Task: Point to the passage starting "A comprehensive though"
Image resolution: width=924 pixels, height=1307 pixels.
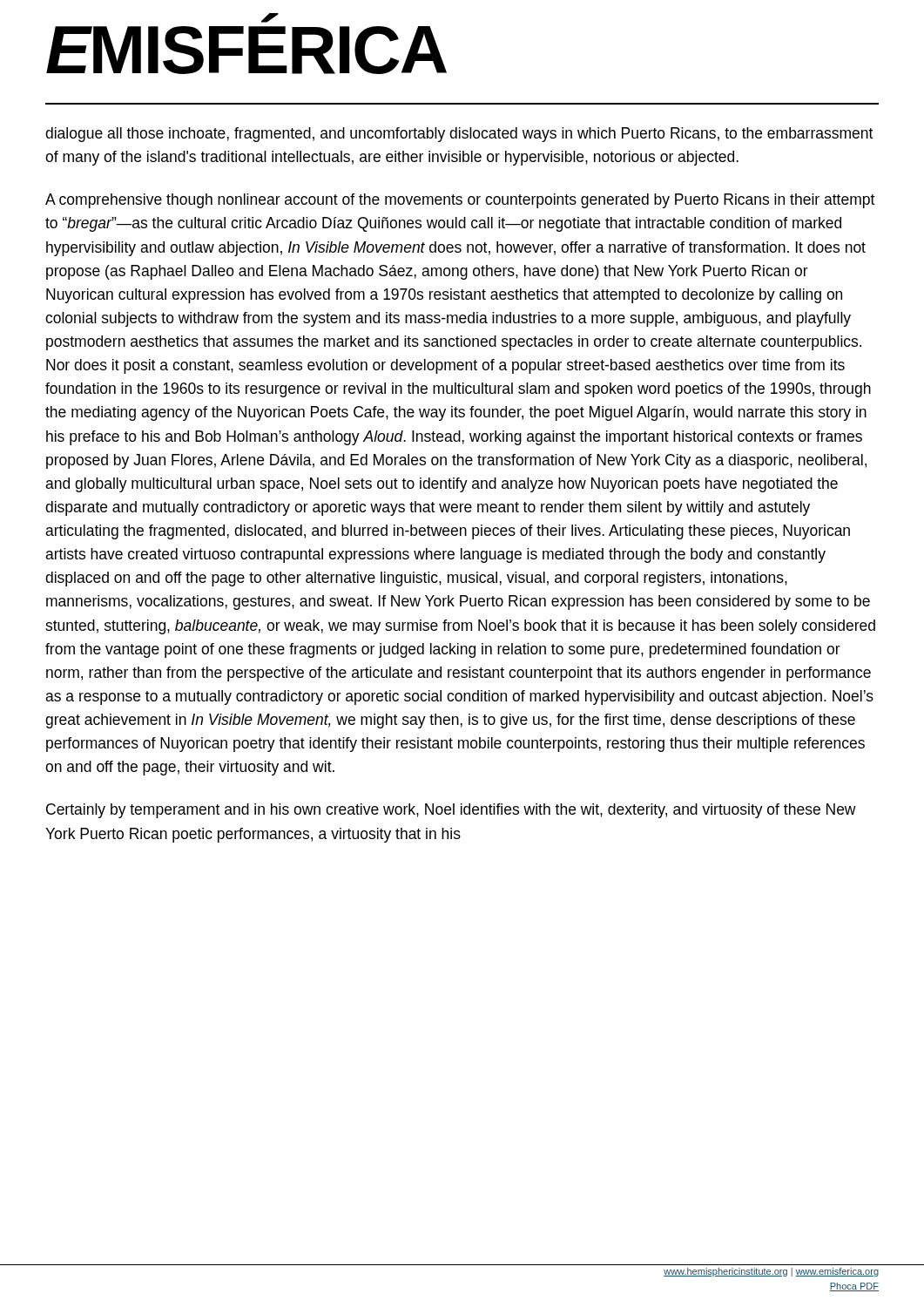Action: pos(461,483)
